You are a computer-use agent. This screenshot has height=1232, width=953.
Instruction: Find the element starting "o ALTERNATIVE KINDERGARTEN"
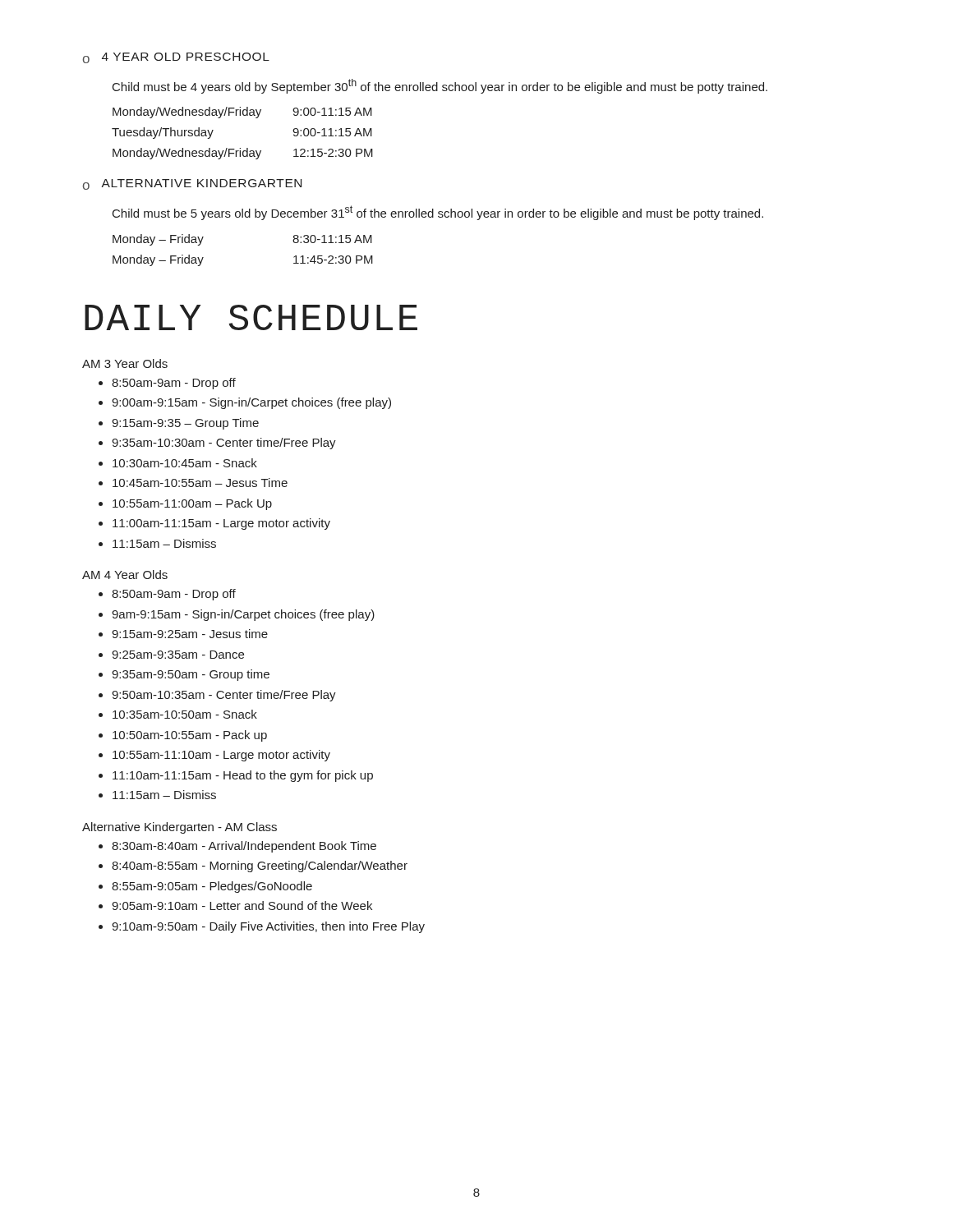click(x=193, y=185)
